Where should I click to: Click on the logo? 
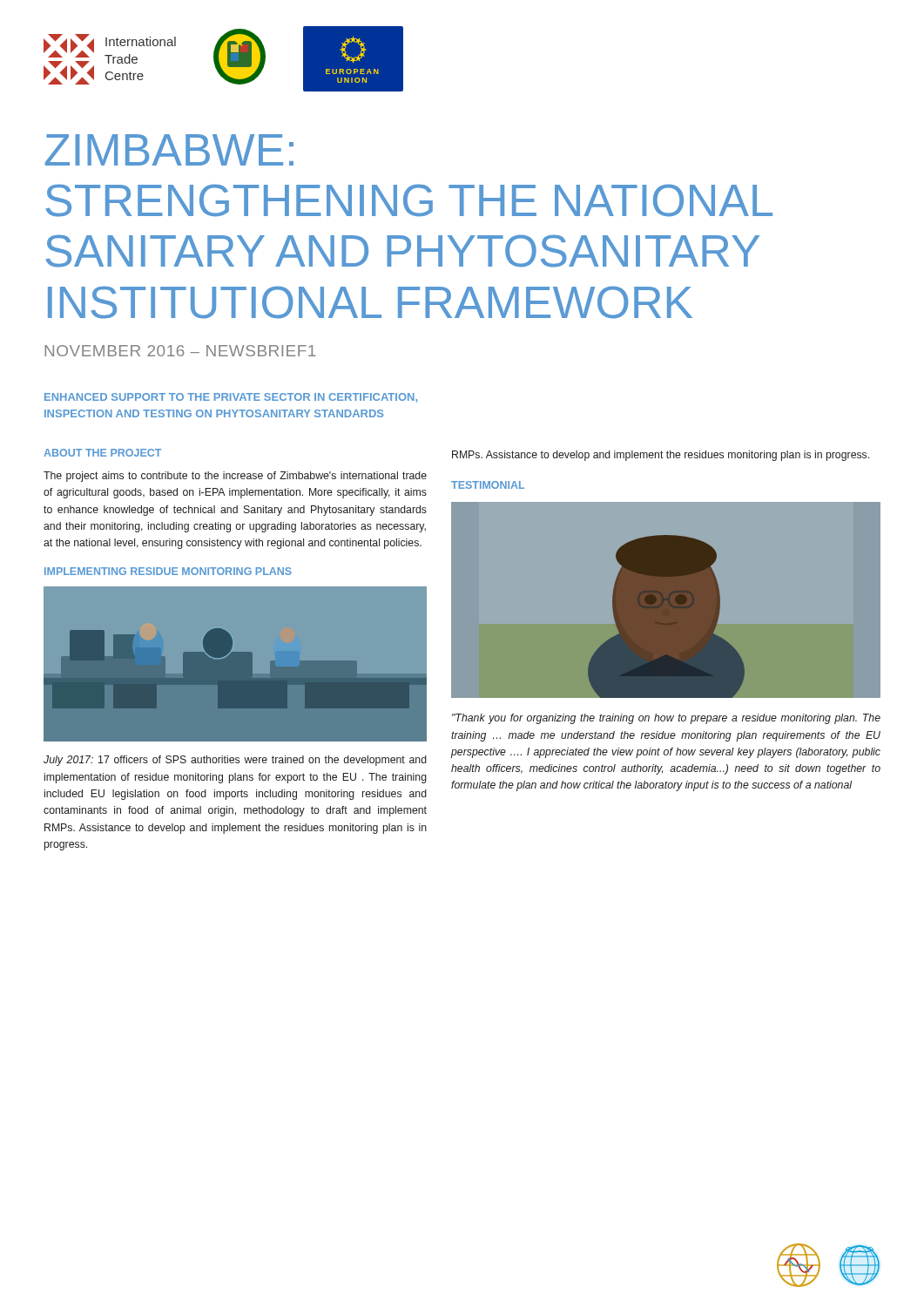[829, 1265]
